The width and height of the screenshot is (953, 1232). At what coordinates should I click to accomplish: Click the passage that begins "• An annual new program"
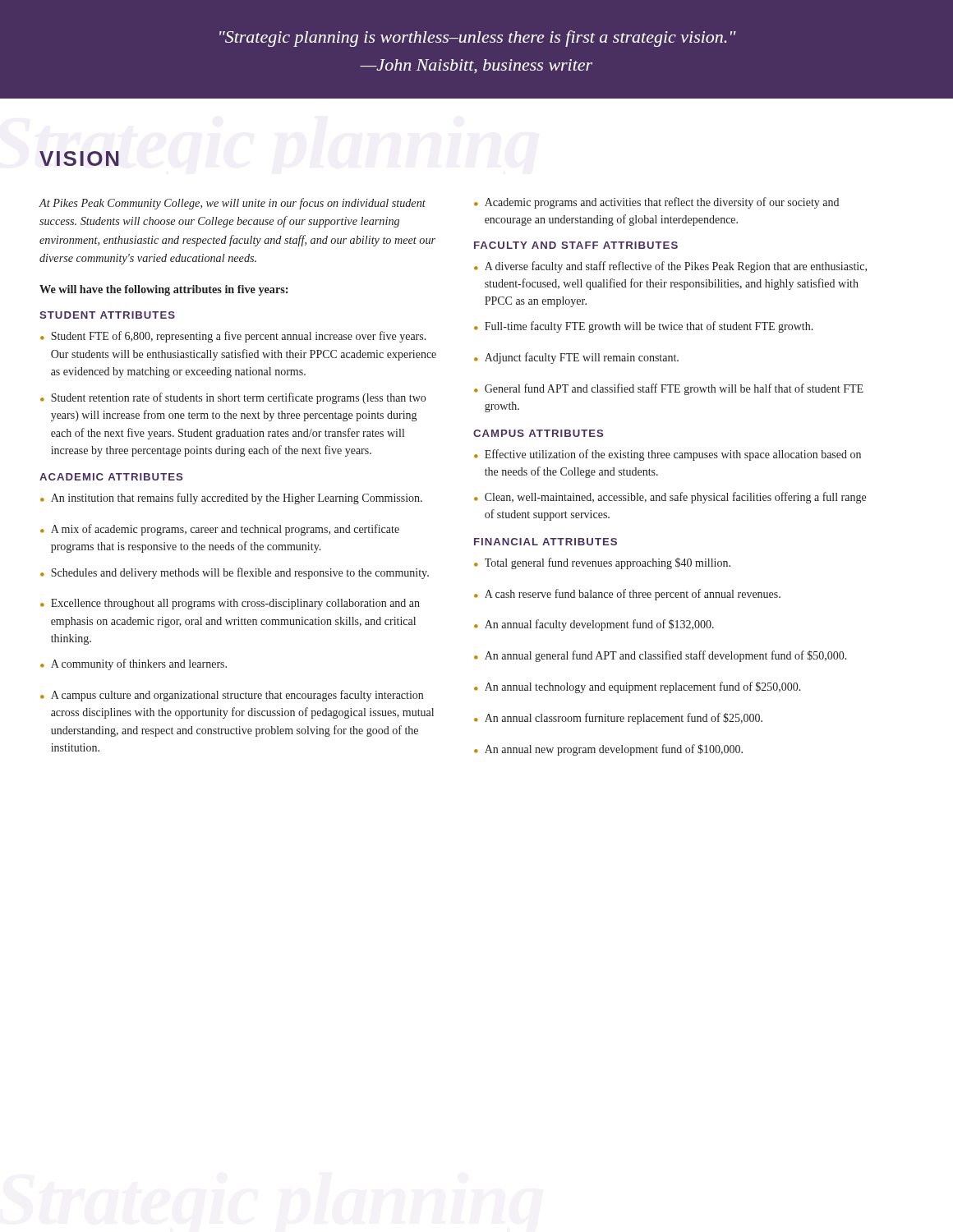[608, 752]
